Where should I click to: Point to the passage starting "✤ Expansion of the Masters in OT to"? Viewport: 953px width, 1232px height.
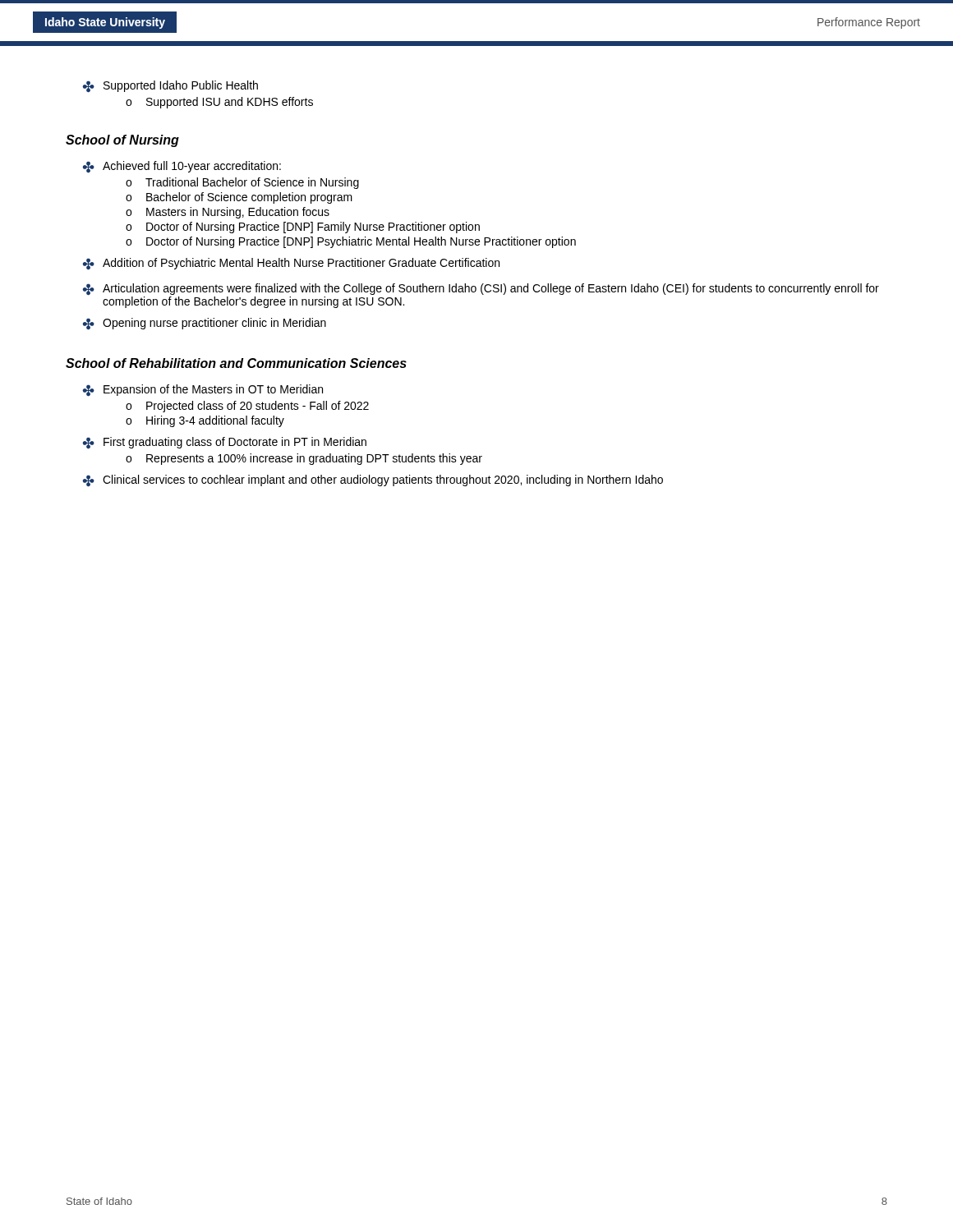pyautogui.click(x=203, y=391)
